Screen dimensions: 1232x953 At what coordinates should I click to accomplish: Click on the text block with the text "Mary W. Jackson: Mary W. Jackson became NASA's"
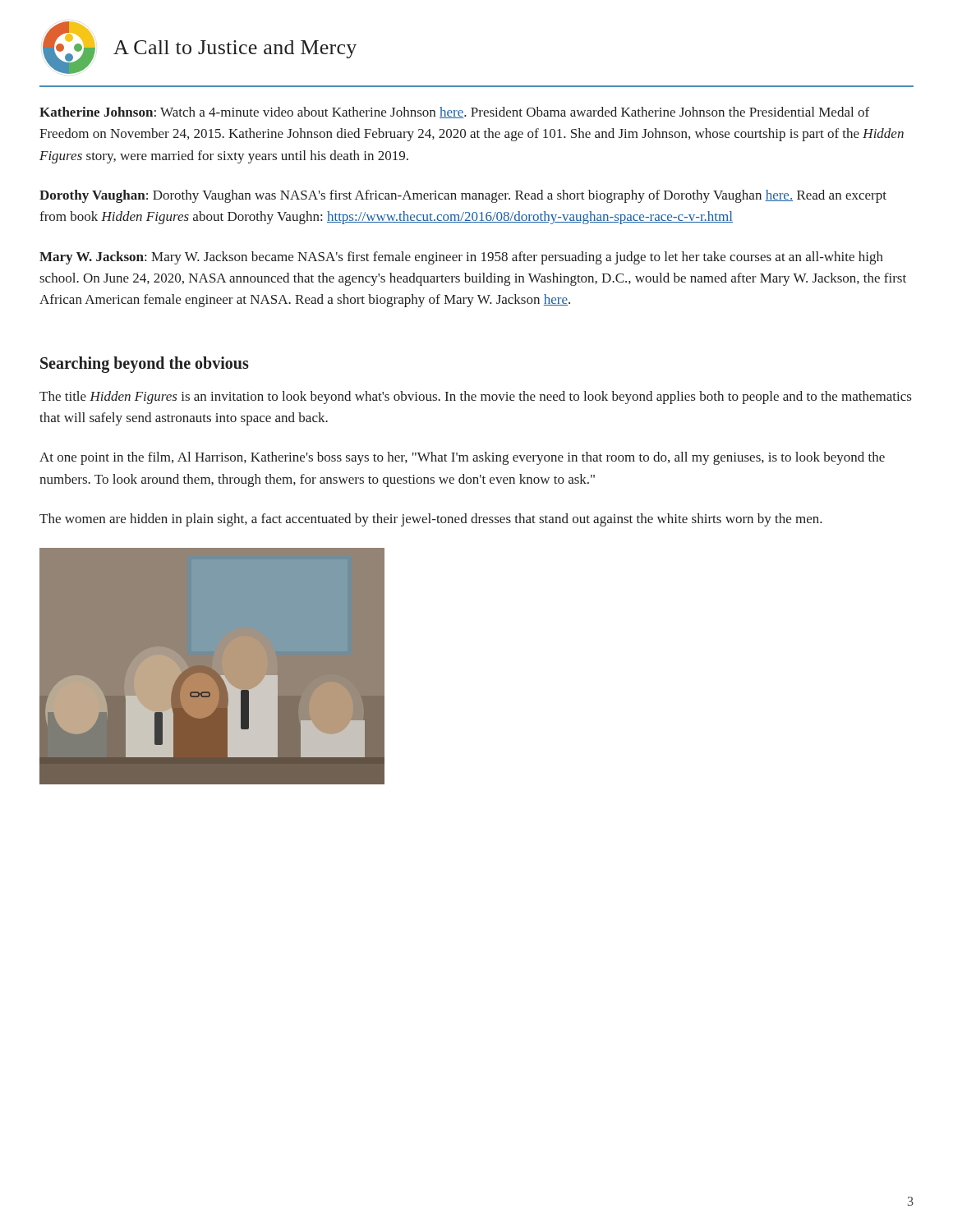click(x=476, y=279)
